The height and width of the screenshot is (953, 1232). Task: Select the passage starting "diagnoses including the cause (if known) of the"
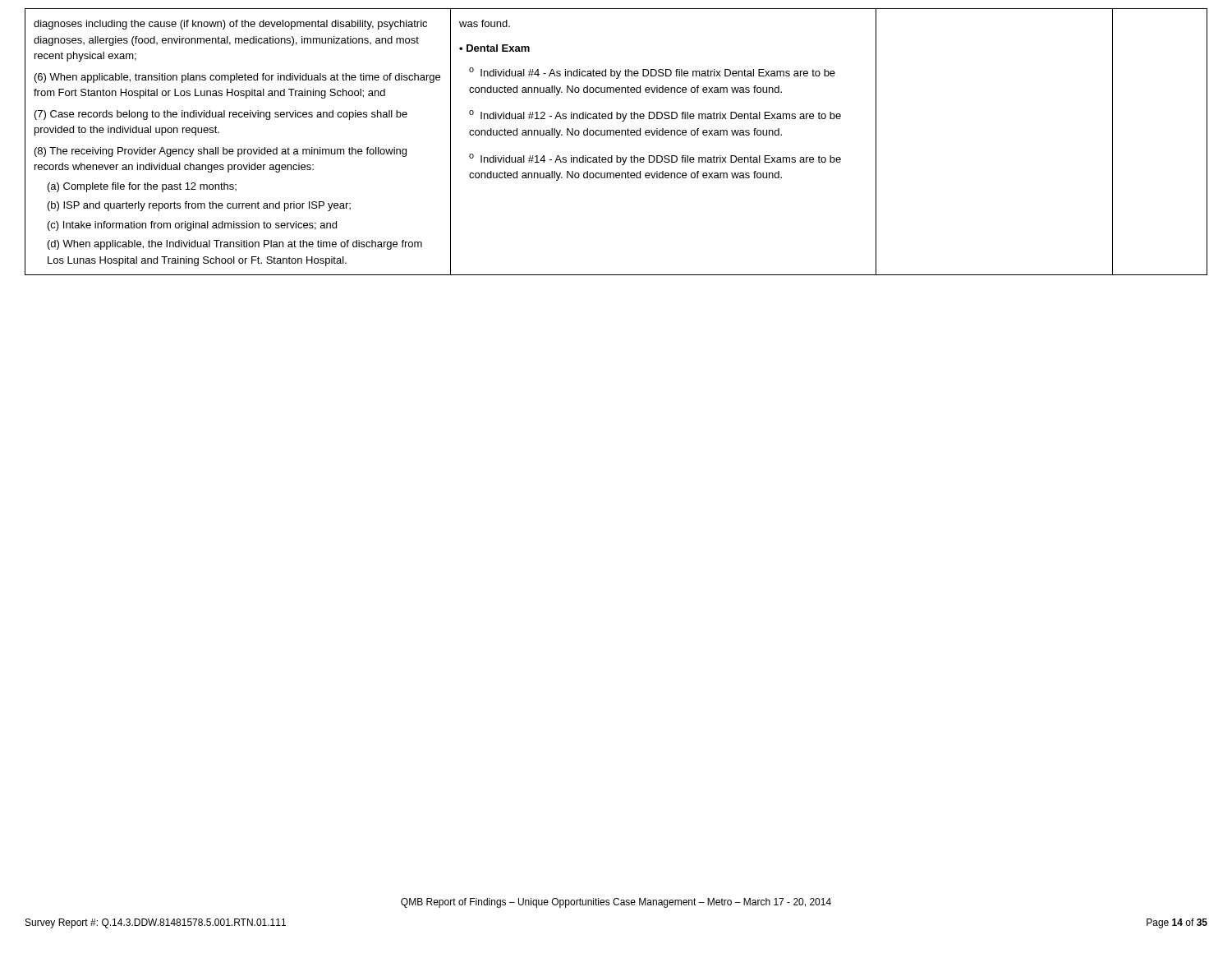[x=231, y=39]
